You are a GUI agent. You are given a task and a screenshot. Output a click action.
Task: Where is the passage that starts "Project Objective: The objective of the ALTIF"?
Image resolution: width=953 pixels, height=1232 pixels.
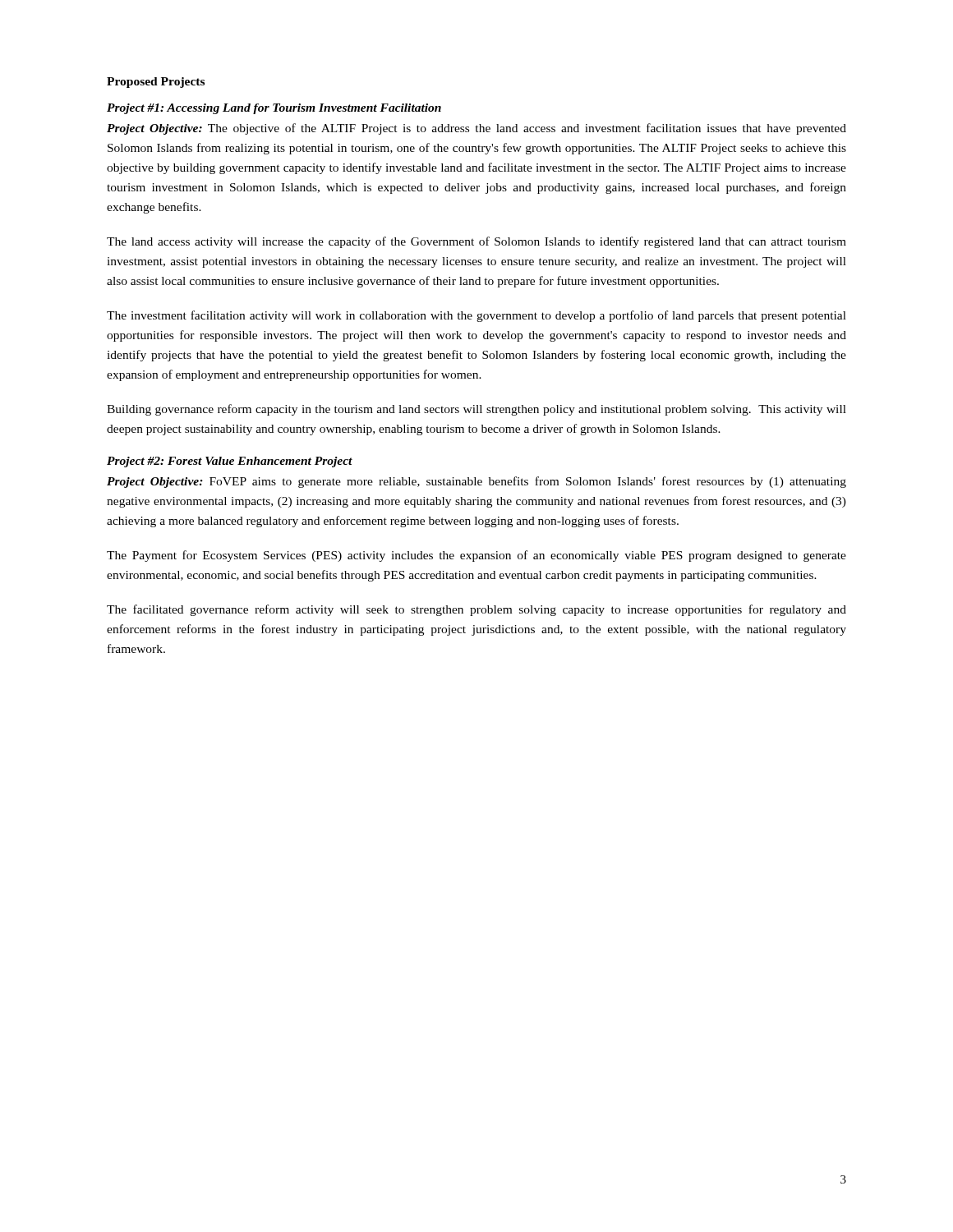pos(476,167)
